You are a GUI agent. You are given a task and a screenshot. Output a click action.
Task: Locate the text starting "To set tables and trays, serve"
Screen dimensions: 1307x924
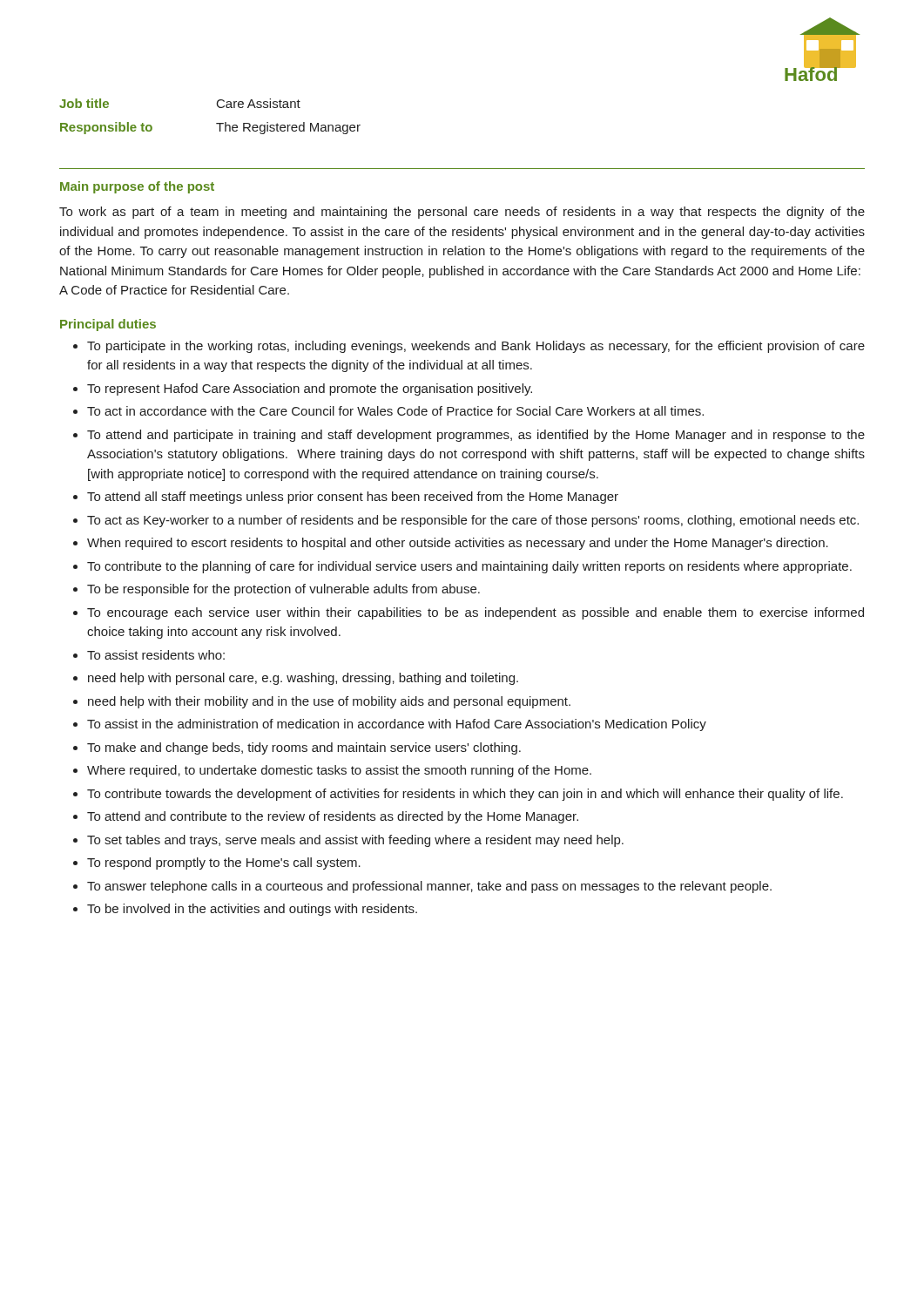pos(356,839)
